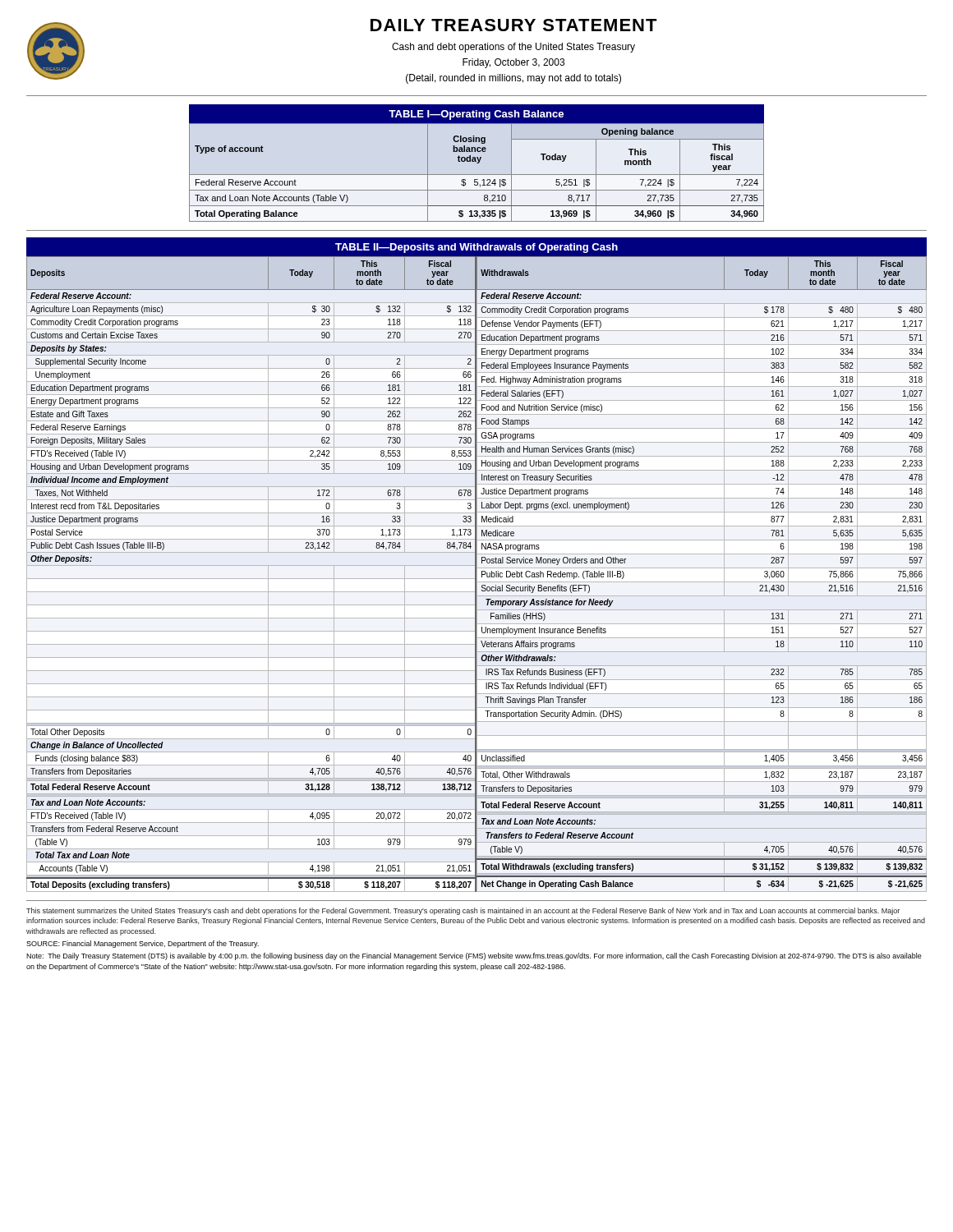953x1232 pixels.
Task: Locate the region starting "This statement summarizes the United States Treasury's"
Action: tap(476, 921)
